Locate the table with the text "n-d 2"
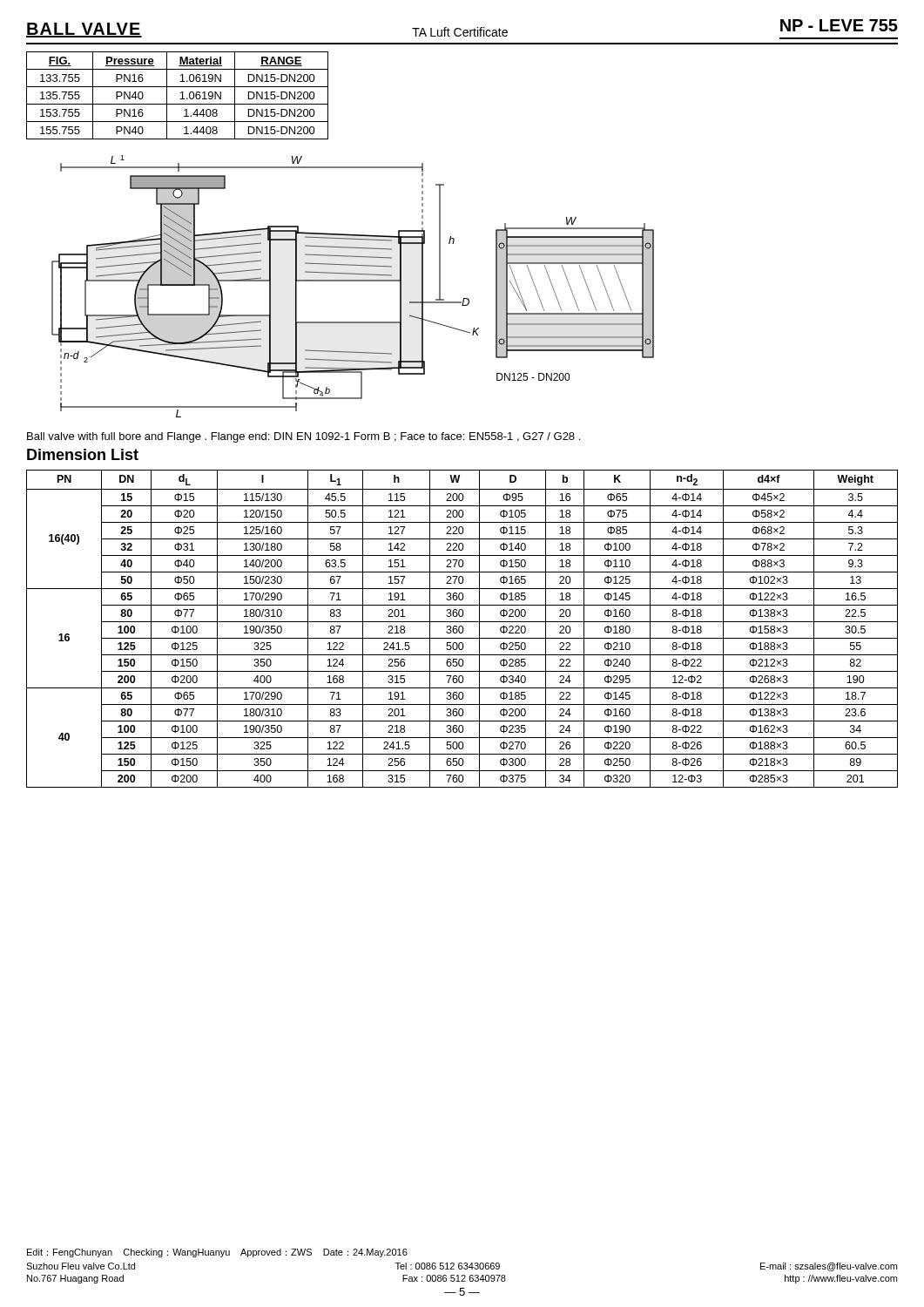The image size is (924, 1307). pos(462,628)
